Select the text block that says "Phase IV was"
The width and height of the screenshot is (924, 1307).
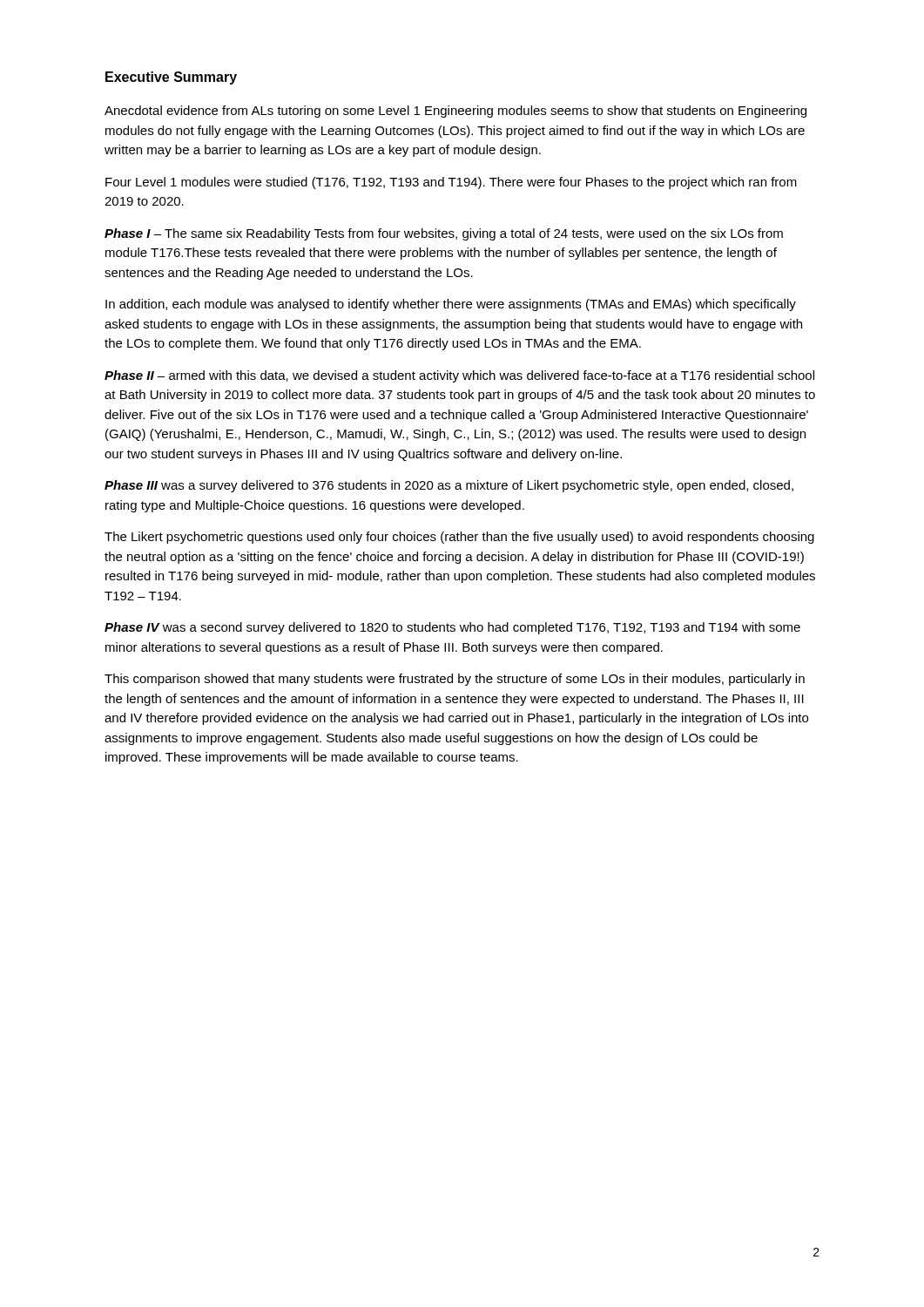tap(462, 637)
